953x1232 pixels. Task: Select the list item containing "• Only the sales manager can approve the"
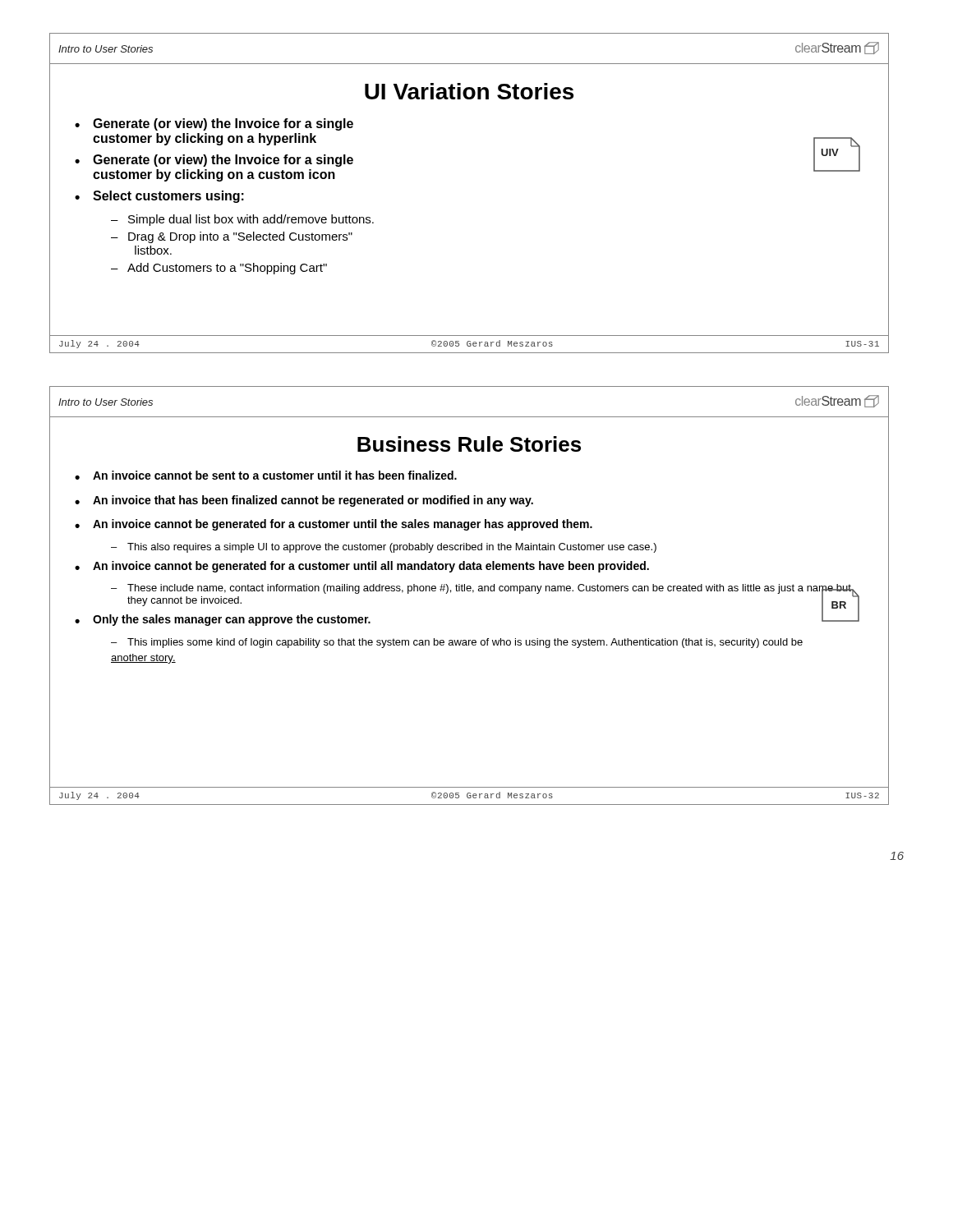pos(216,619)
